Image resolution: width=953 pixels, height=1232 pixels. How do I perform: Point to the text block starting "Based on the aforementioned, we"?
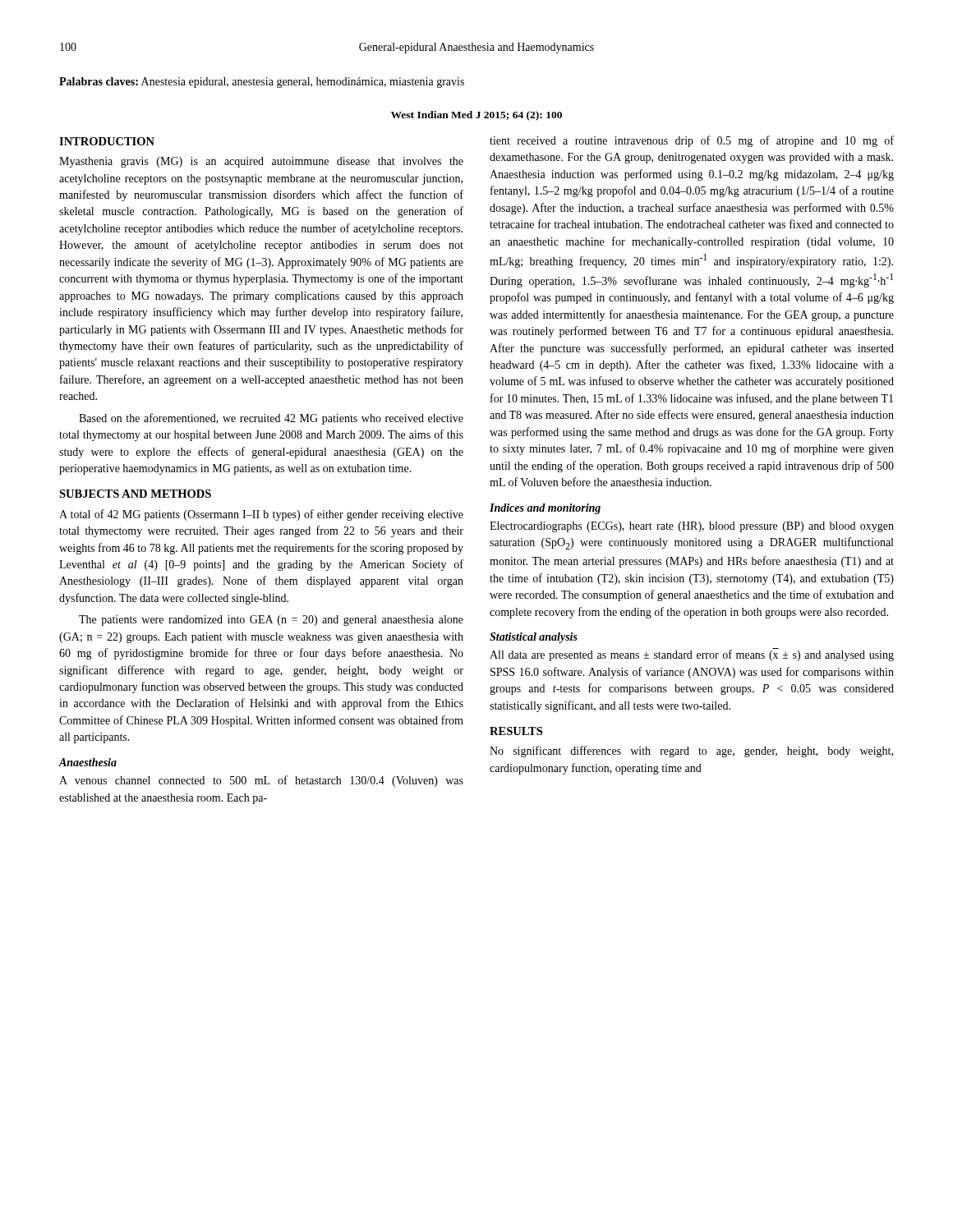[x=261, y=444]
